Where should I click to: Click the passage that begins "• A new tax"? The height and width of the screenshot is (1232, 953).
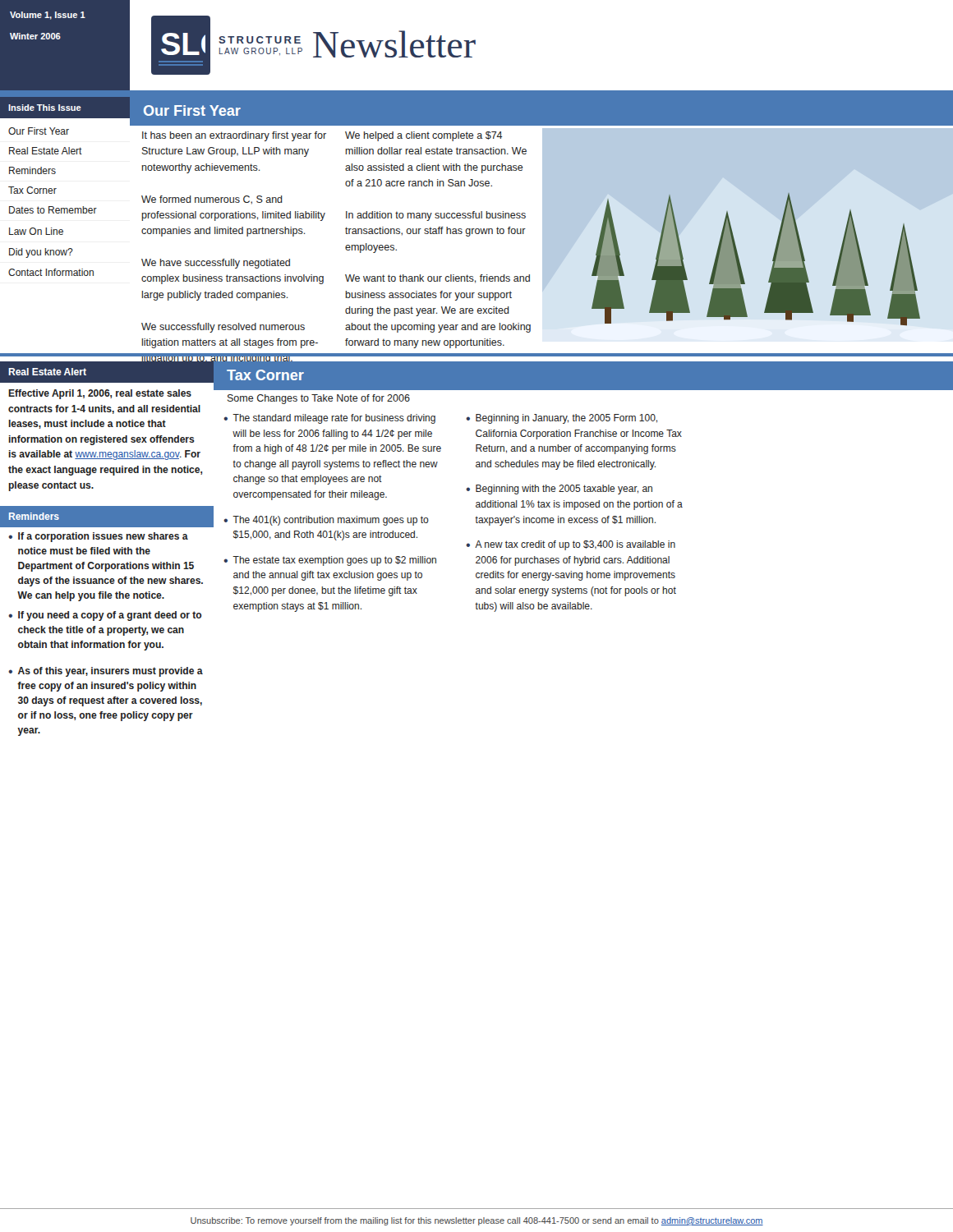click(x=577, y=575)
